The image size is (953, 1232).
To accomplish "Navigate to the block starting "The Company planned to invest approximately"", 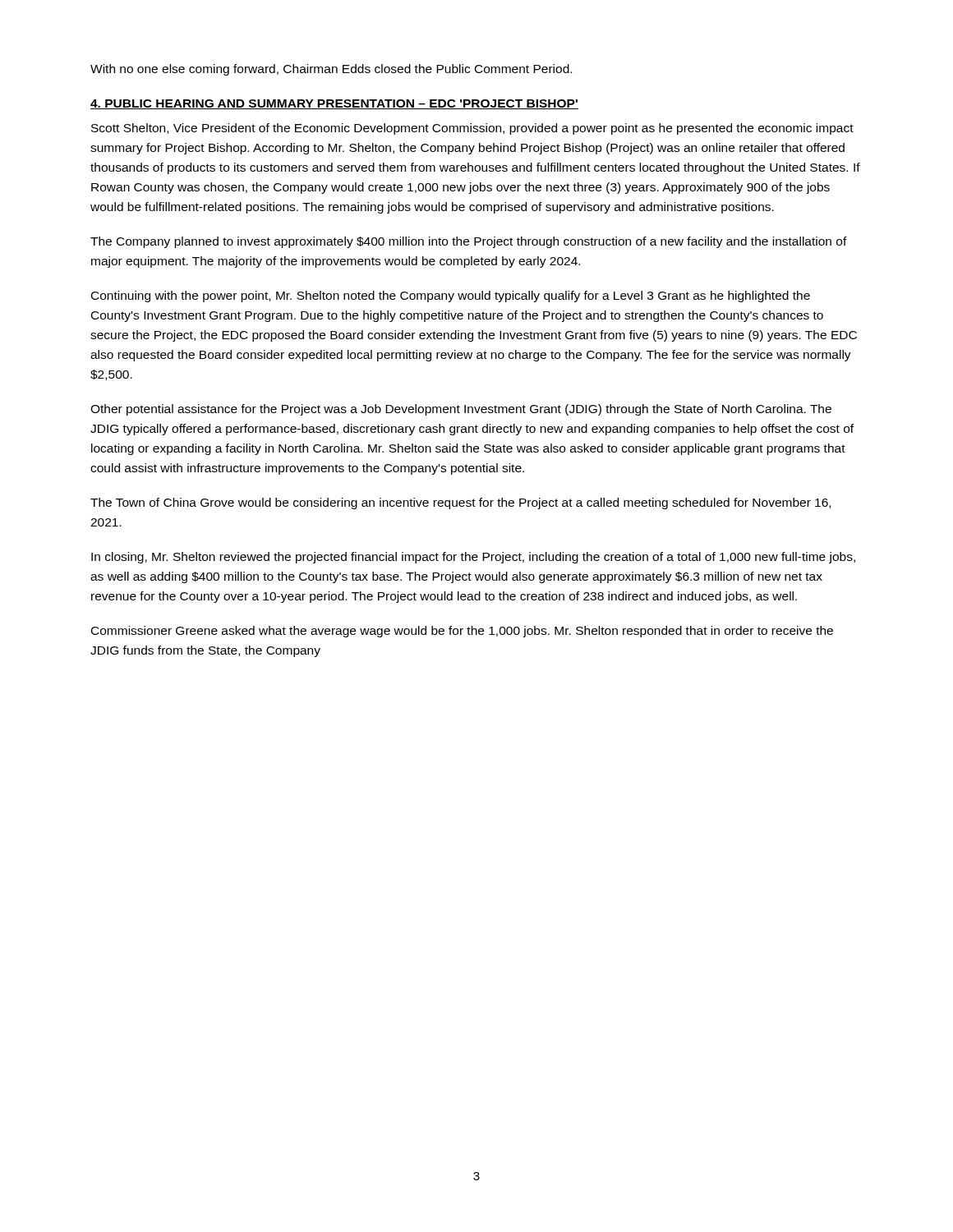I will 468,251.
